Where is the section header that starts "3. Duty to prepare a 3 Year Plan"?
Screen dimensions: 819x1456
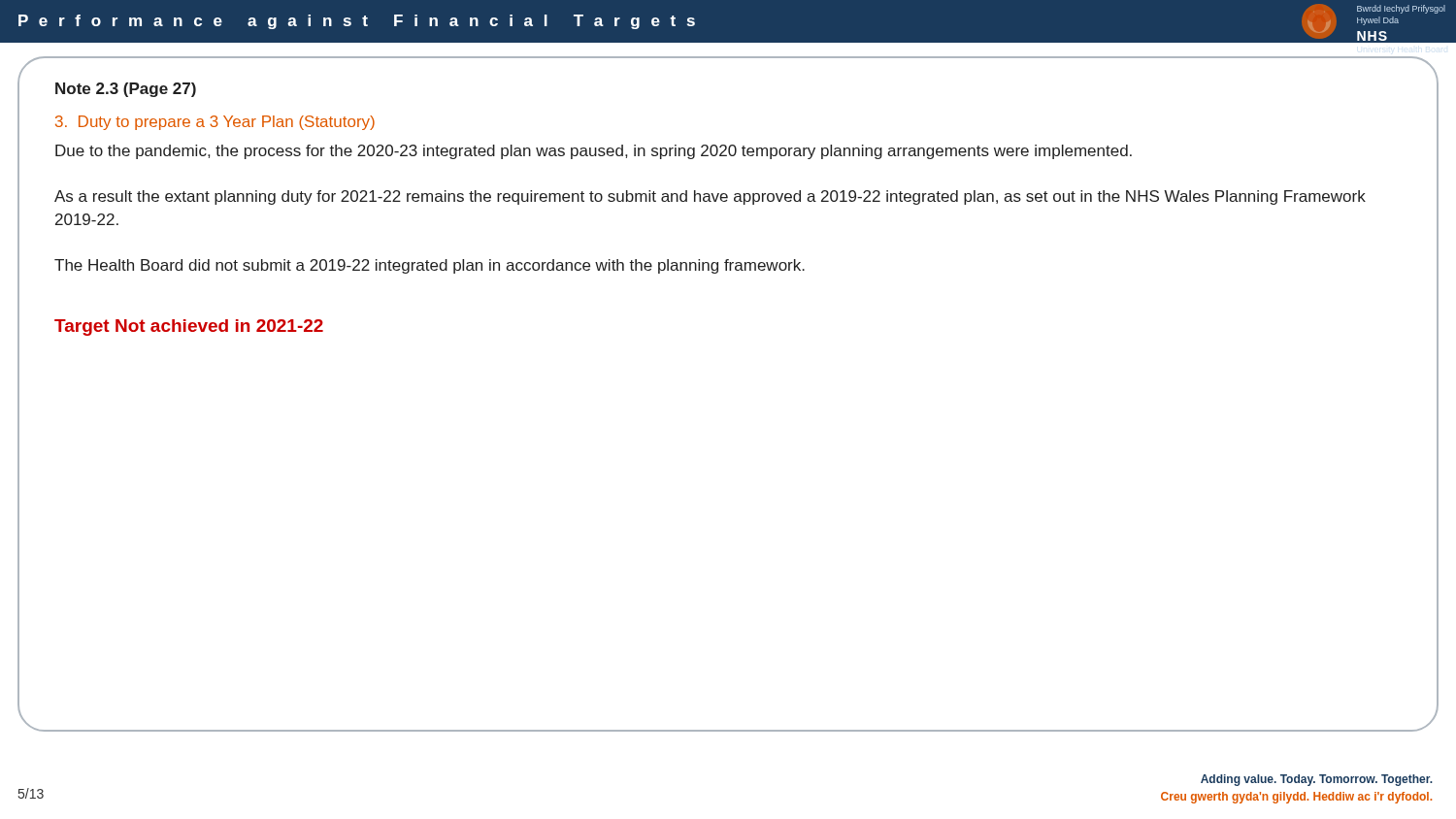pos(215,123)
